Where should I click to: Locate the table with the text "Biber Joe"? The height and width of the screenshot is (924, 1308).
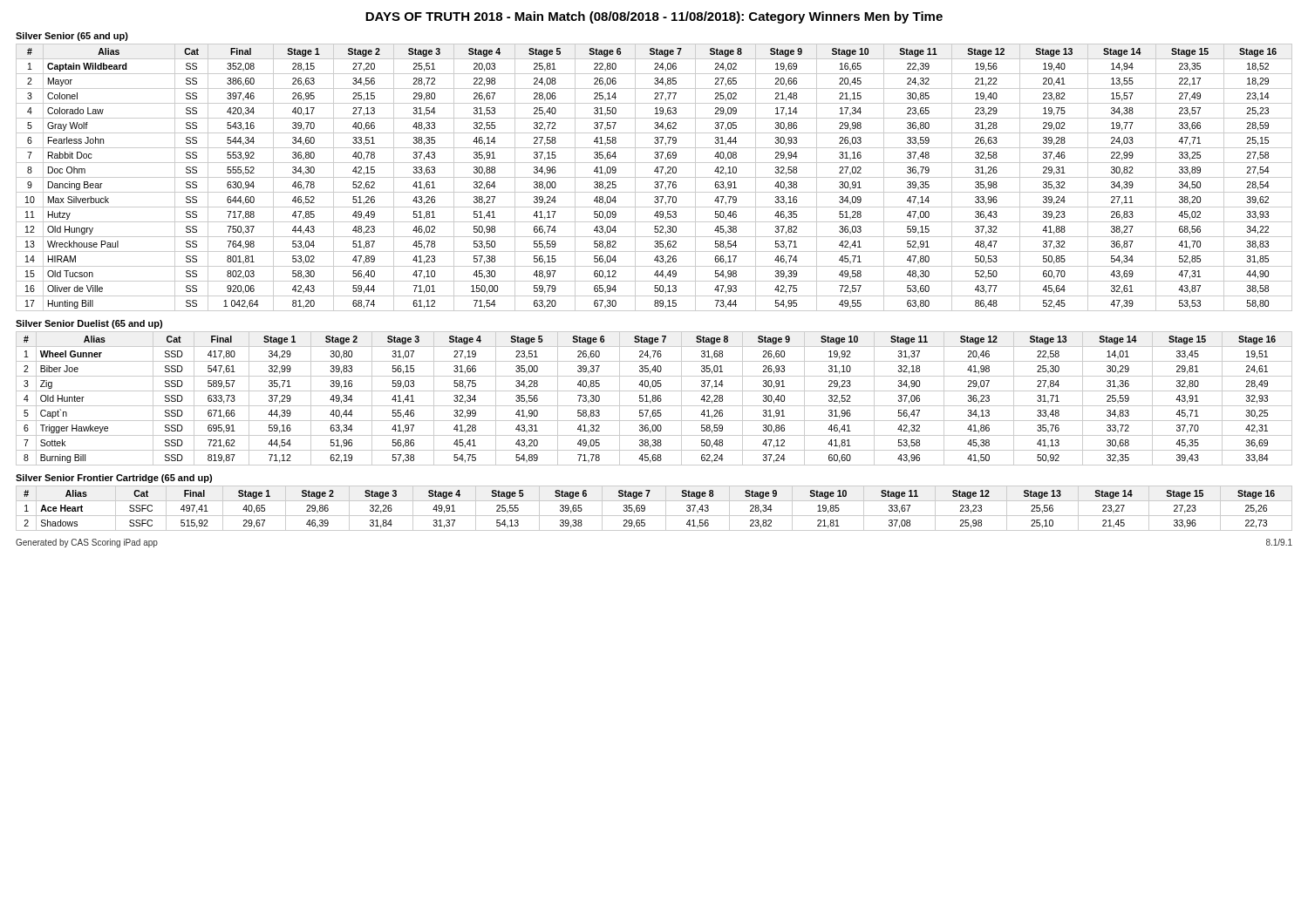point(654,398)
